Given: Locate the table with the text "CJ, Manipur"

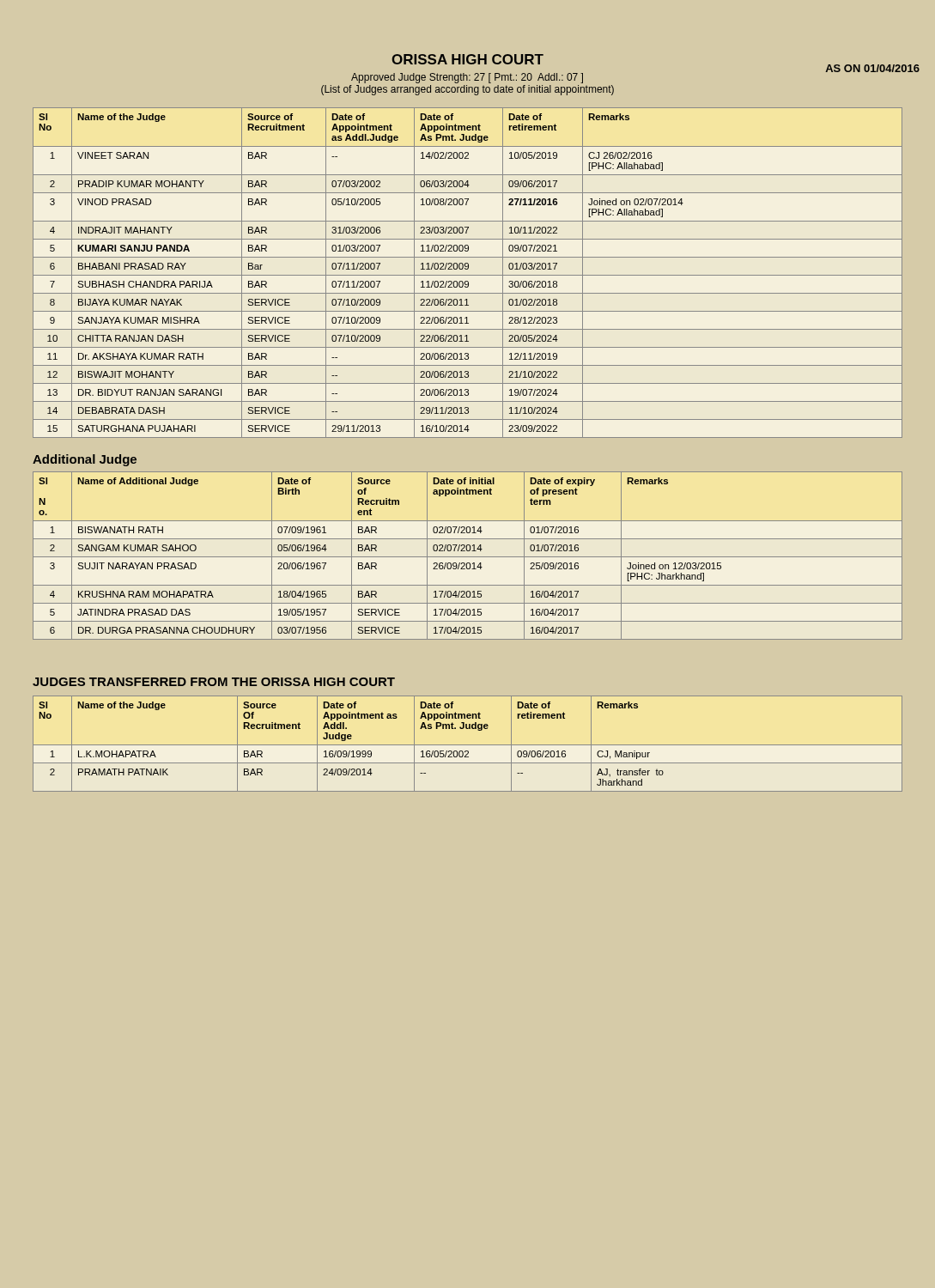Looking at the screenshot, I should point(468,744).
